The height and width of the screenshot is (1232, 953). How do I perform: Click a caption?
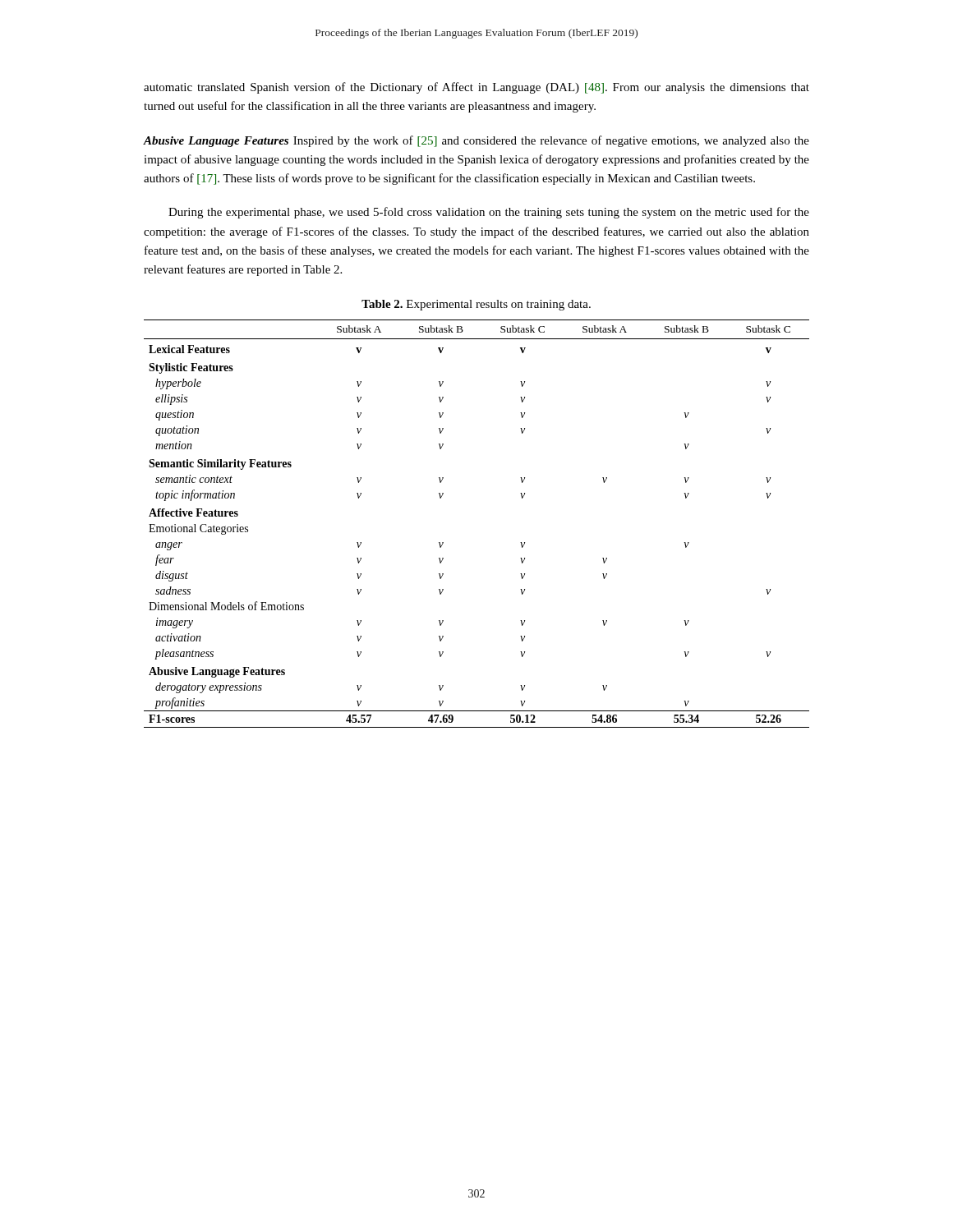(x=476, y=304)
